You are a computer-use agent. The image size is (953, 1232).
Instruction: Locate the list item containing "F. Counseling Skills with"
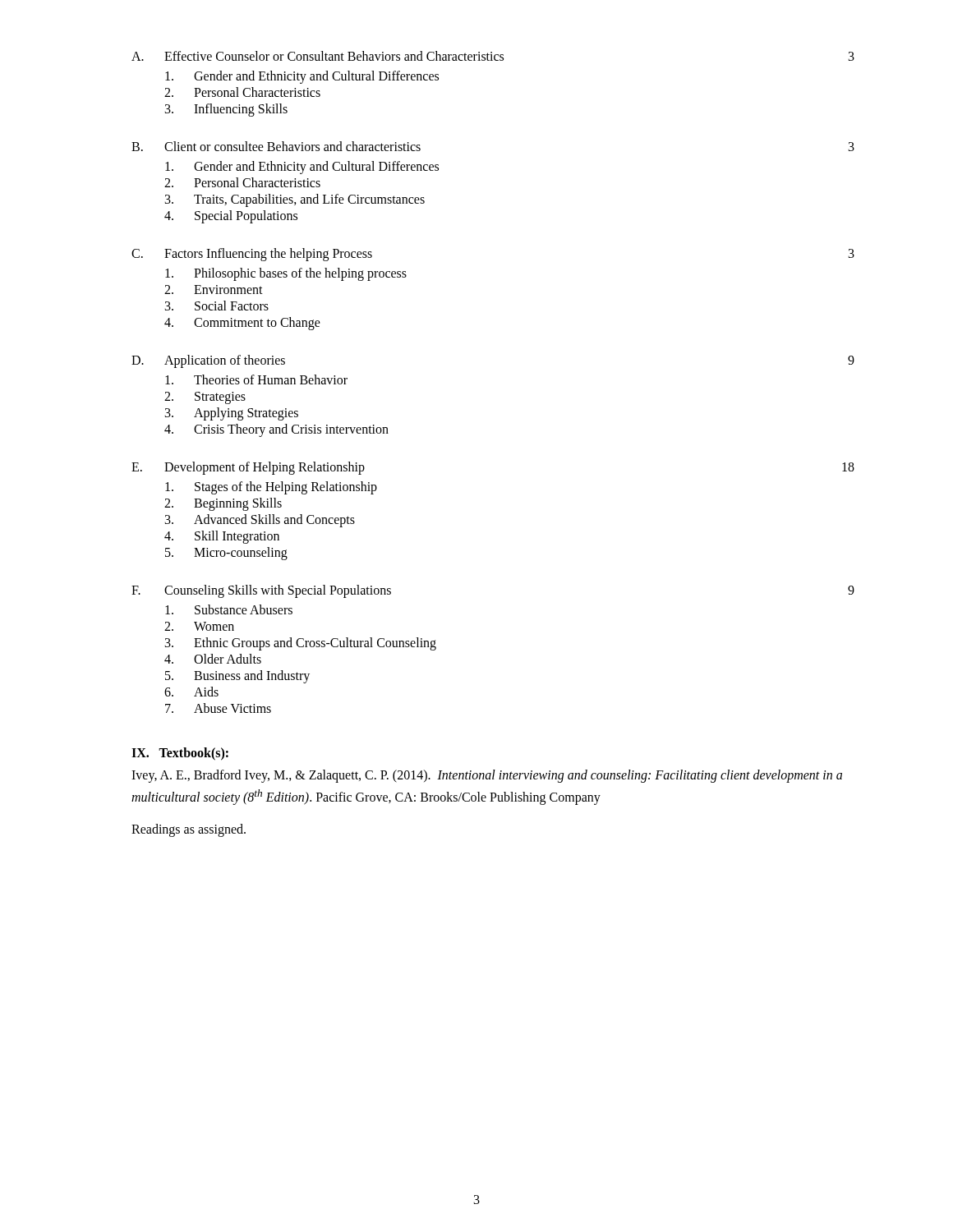pos(272,591)
